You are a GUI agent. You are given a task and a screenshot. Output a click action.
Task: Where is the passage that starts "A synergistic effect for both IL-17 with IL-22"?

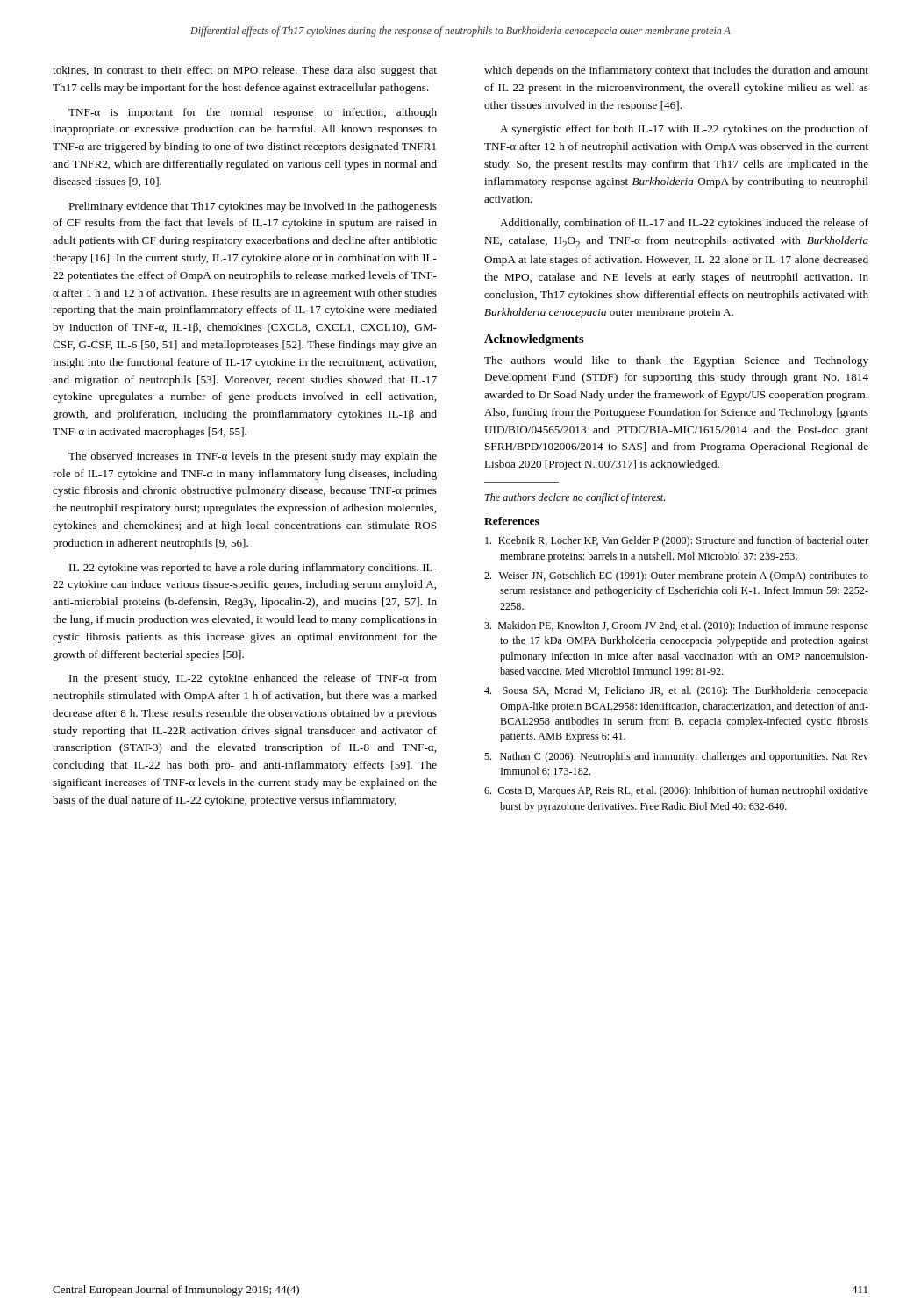click(676, 164)
